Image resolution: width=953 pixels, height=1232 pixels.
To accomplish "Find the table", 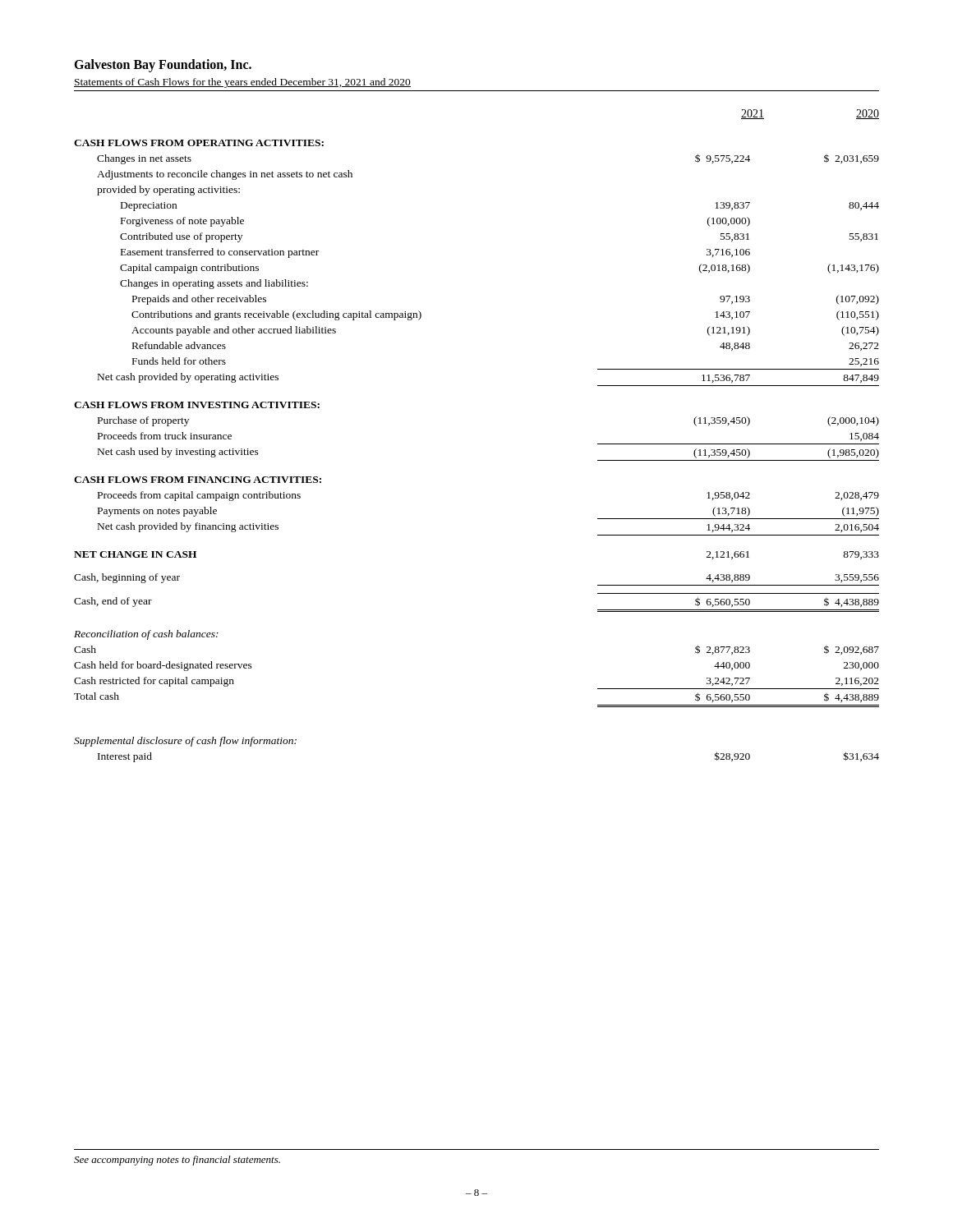I will coord(476,436).
